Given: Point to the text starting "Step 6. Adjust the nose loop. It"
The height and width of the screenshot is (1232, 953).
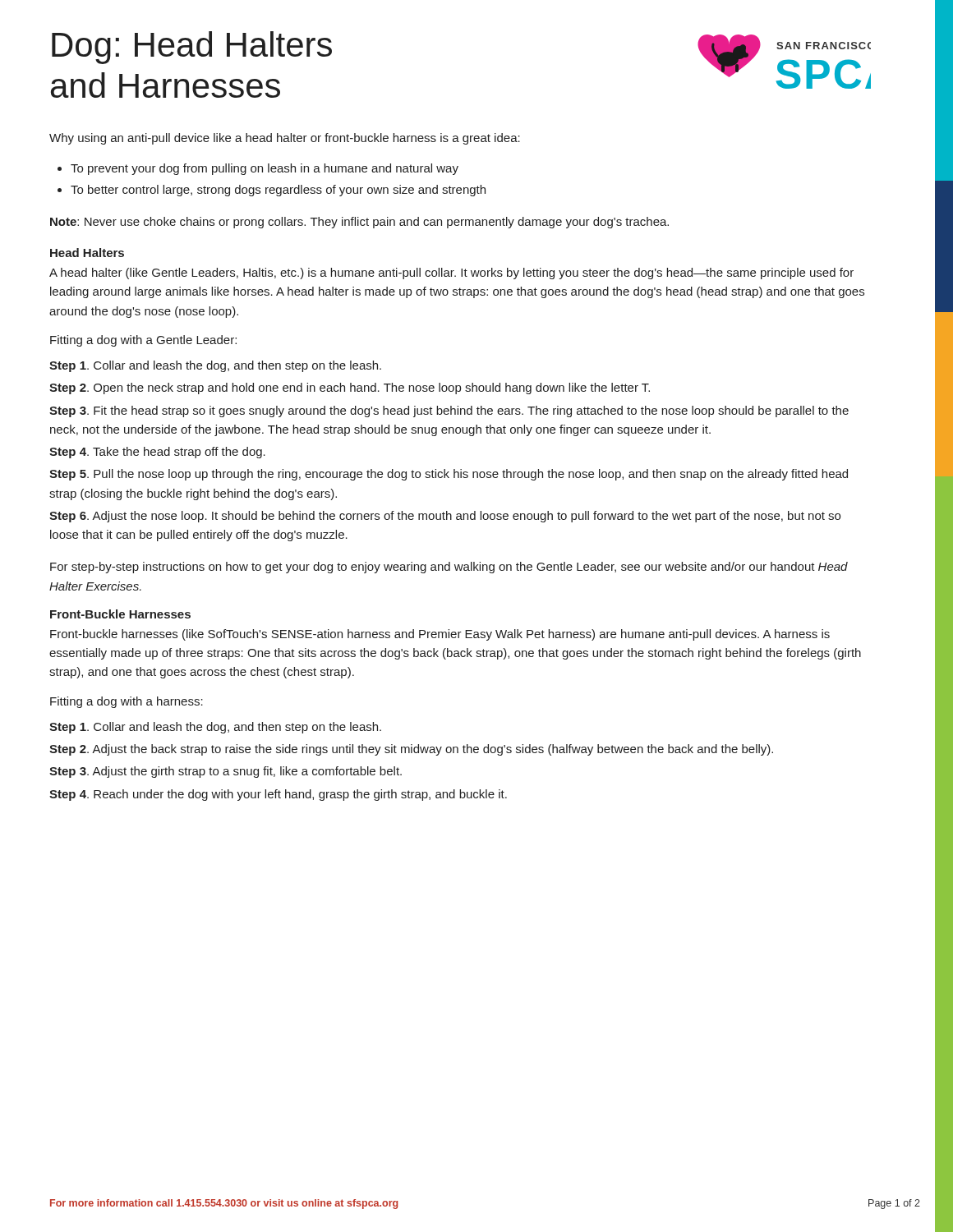Looking at the screenshot, I should [445, 525].
